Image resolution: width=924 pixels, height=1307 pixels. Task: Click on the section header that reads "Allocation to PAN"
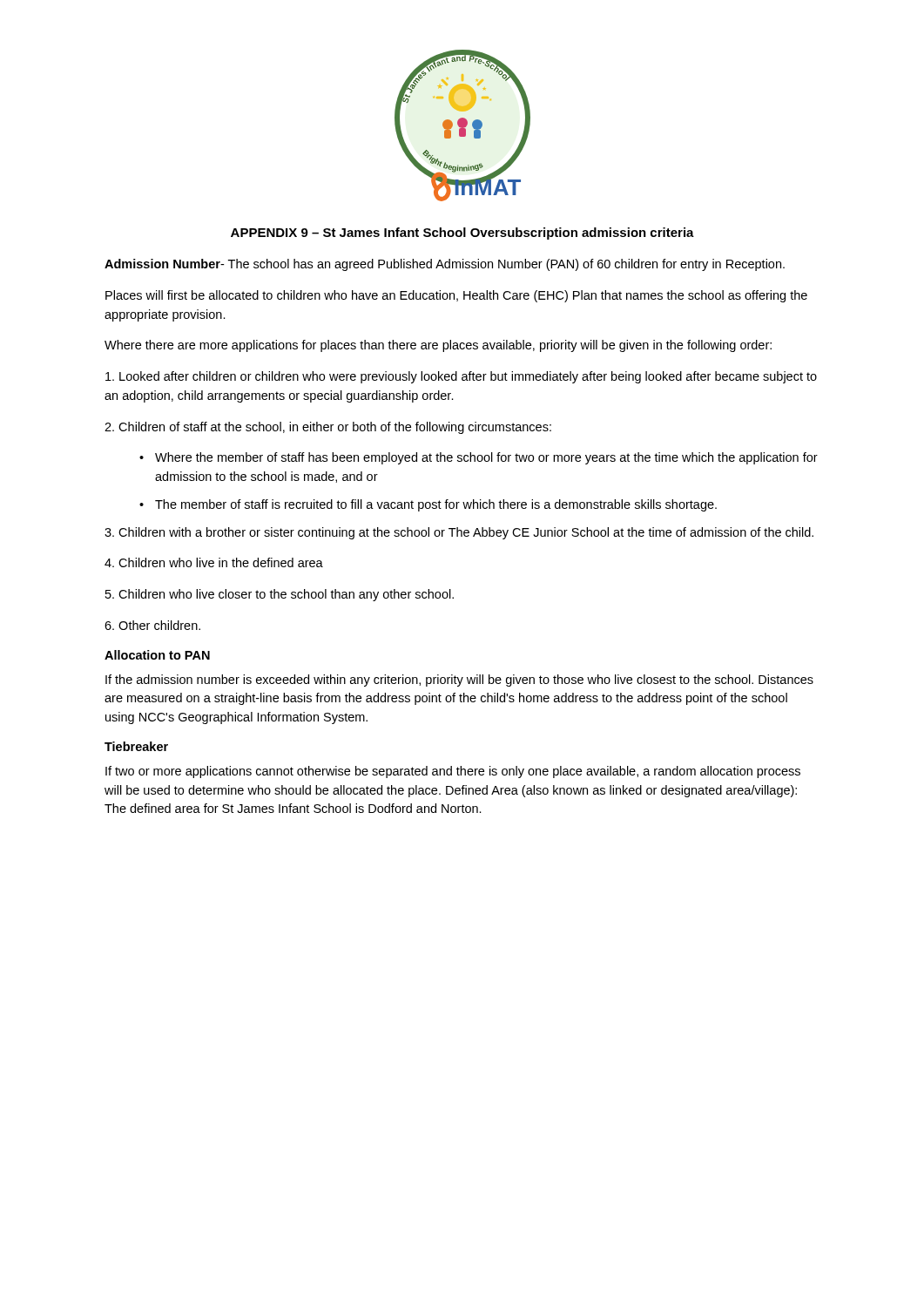click(157, 655)
